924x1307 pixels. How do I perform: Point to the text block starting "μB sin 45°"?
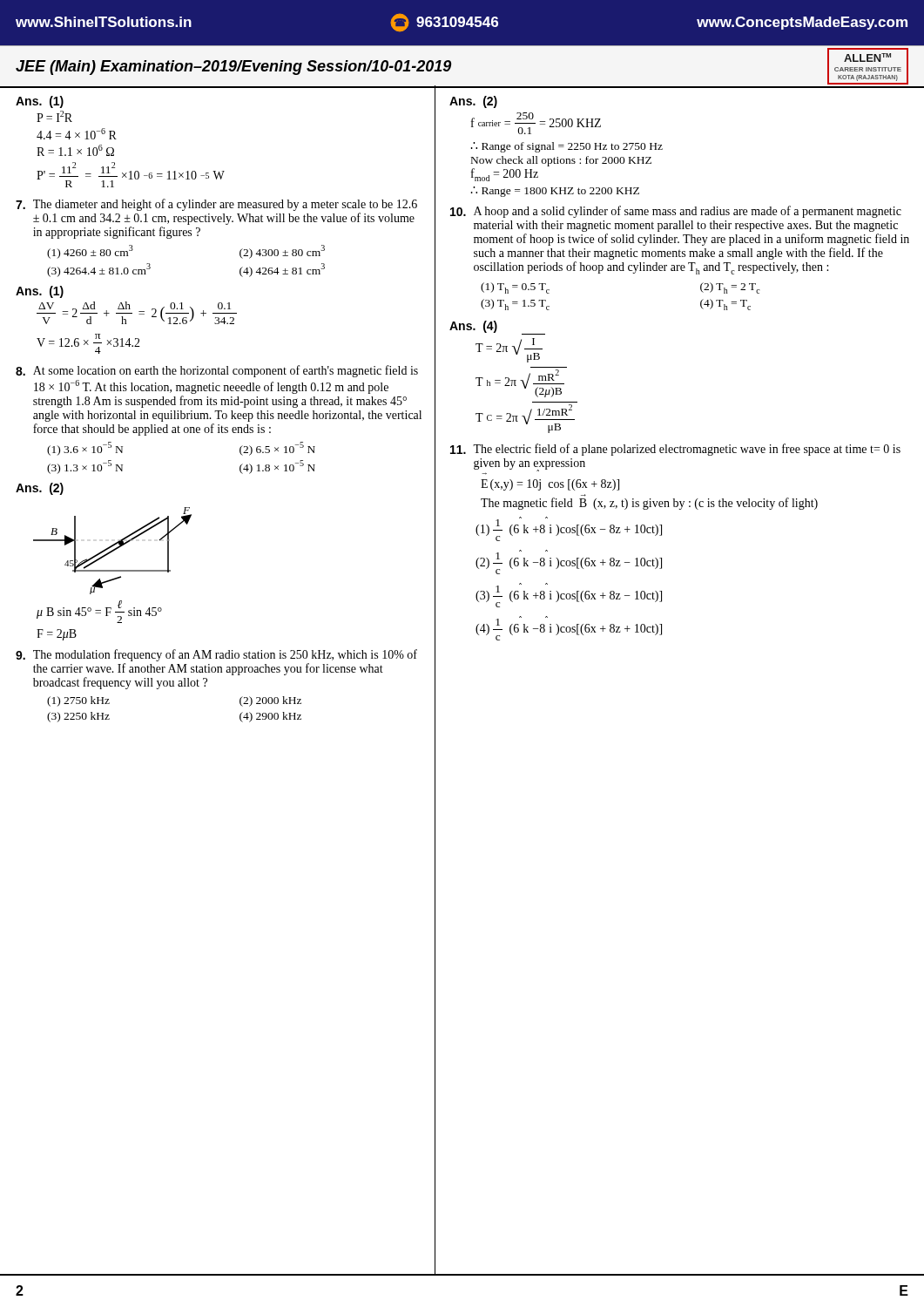pos(99,612)
